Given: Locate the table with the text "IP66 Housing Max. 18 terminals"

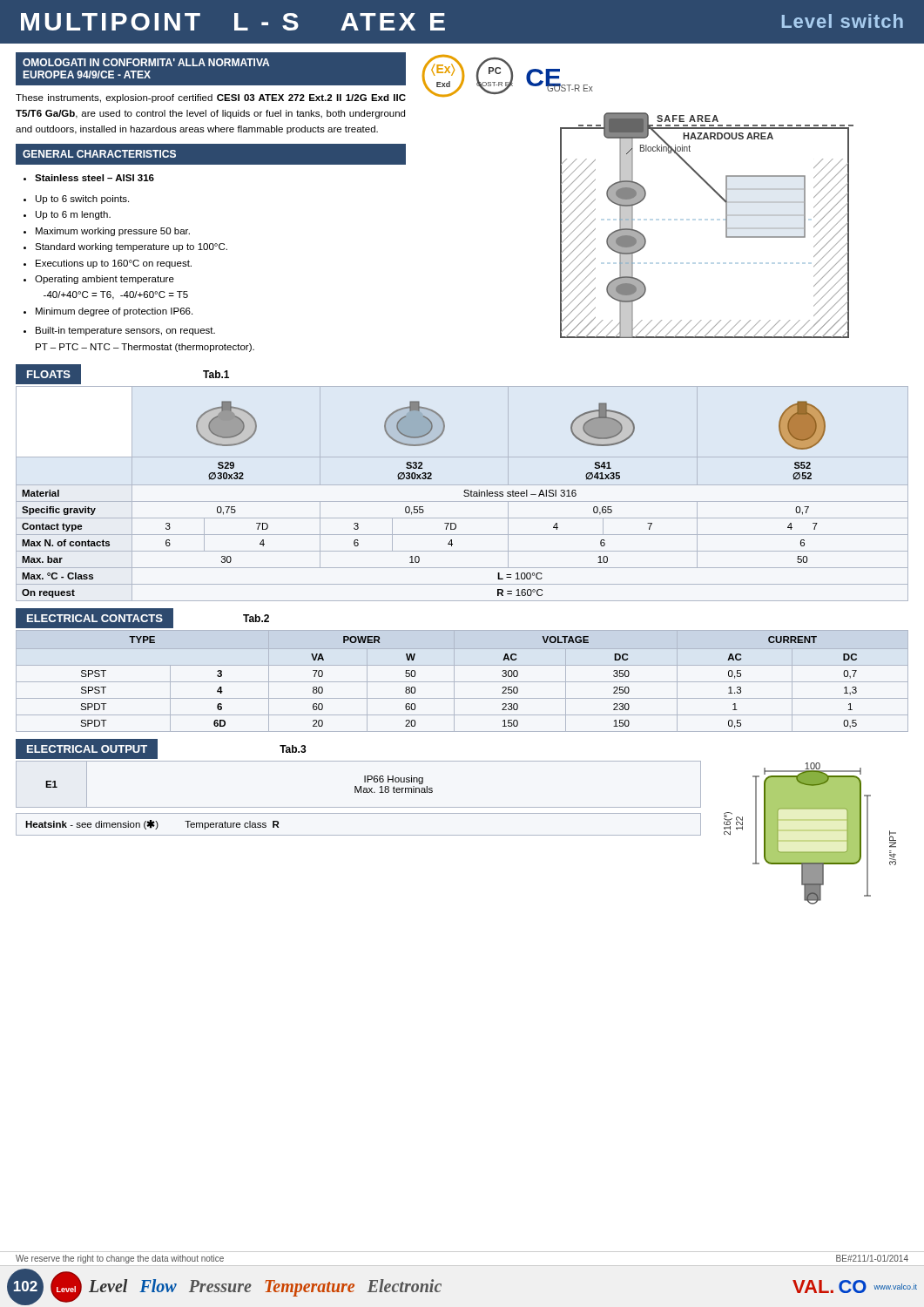Looking at the screenshot, I should tap(358, 798).
